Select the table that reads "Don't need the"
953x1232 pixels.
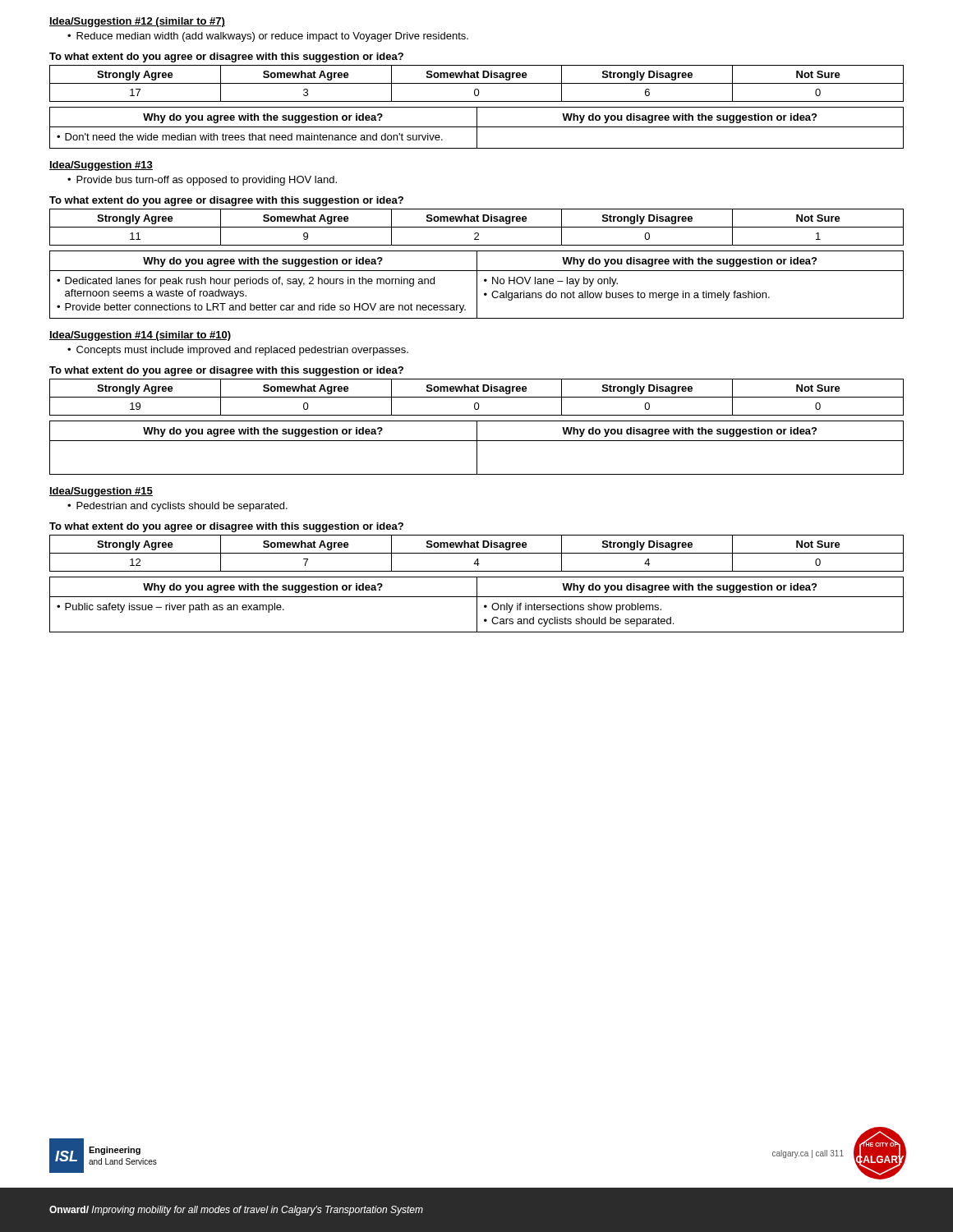pyautogui.click(x=476, y=128)
